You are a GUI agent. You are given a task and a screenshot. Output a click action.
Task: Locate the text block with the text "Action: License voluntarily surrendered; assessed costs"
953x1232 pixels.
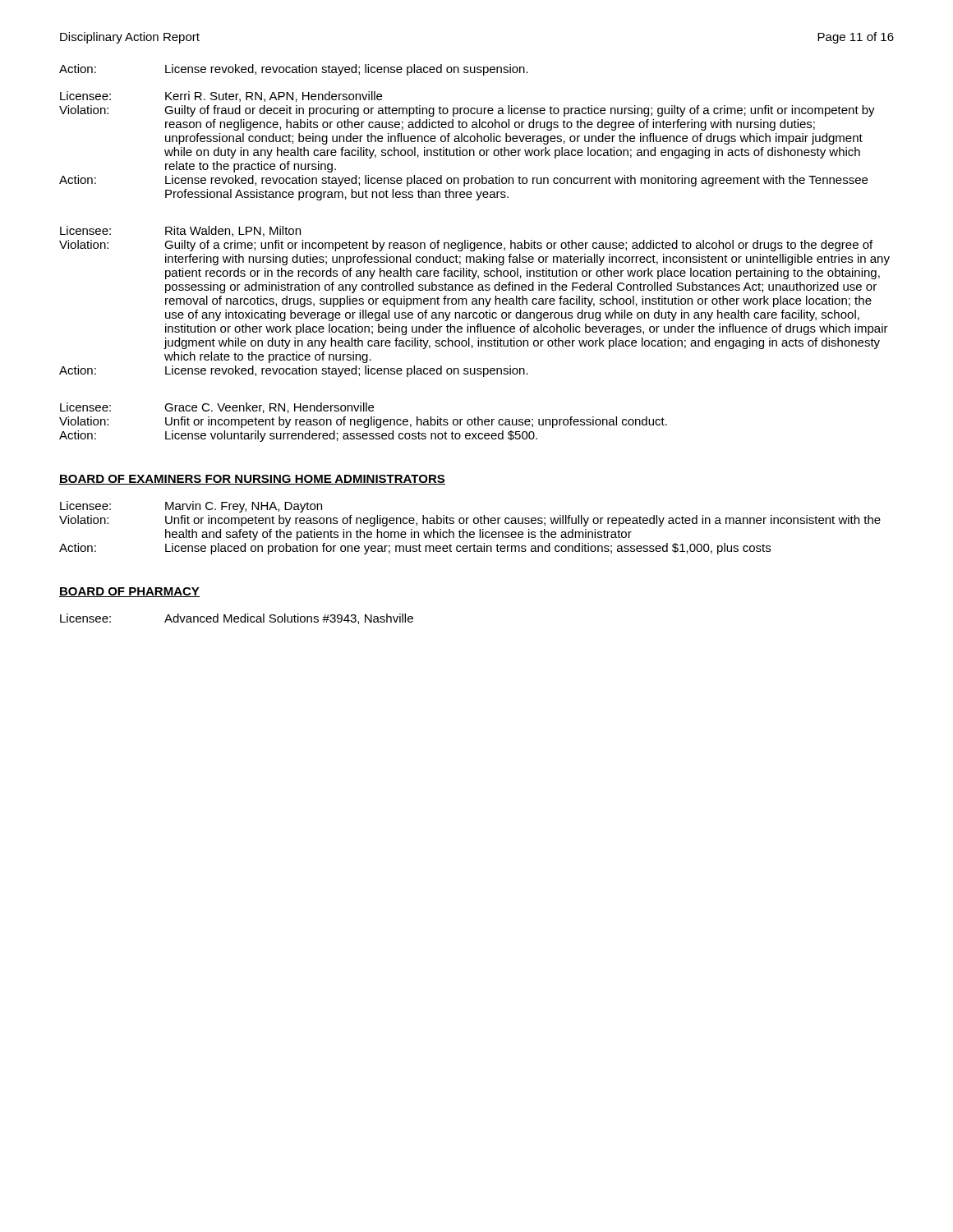click(476, 435)
